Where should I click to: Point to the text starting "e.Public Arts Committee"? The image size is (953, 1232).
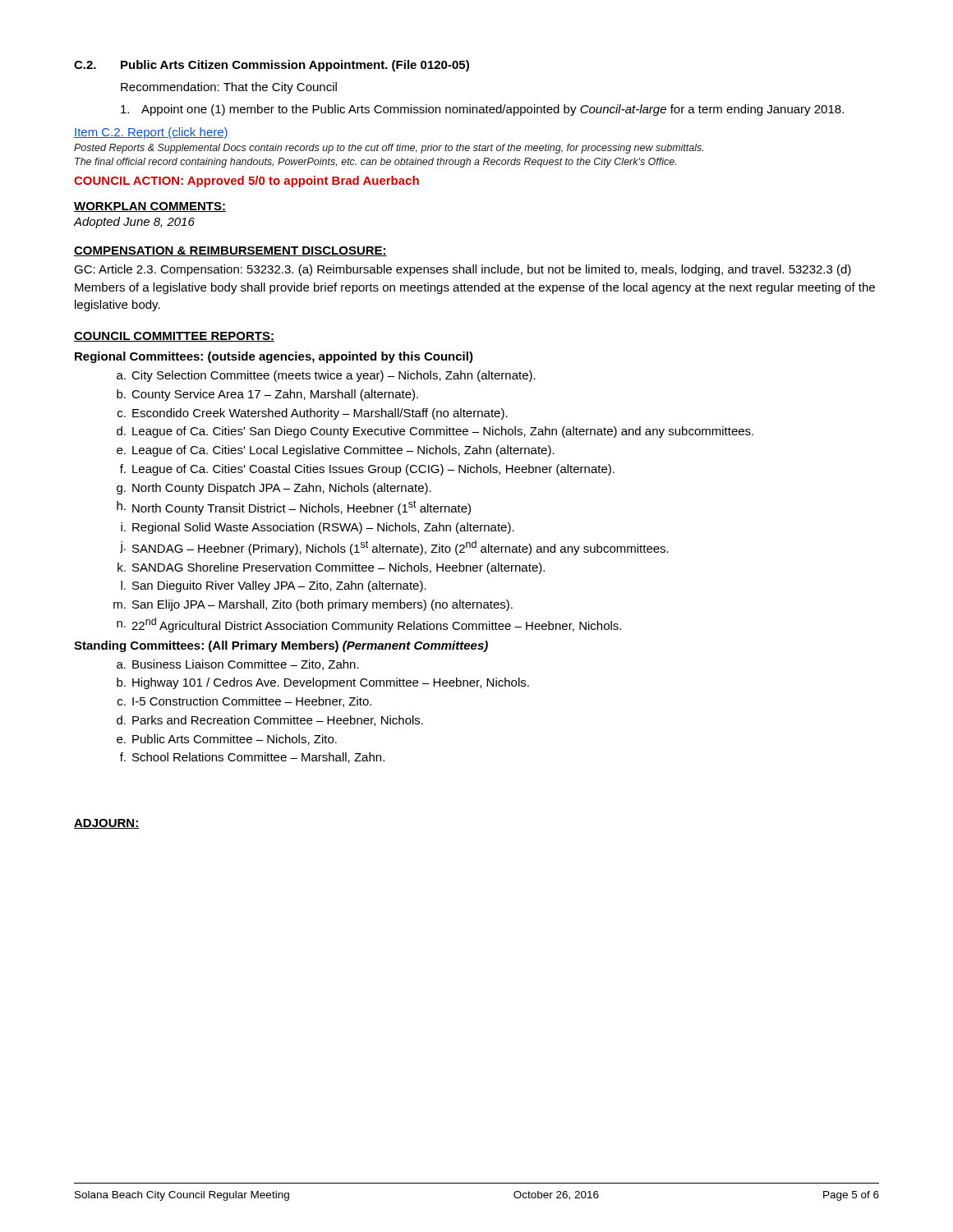point(227,740)
